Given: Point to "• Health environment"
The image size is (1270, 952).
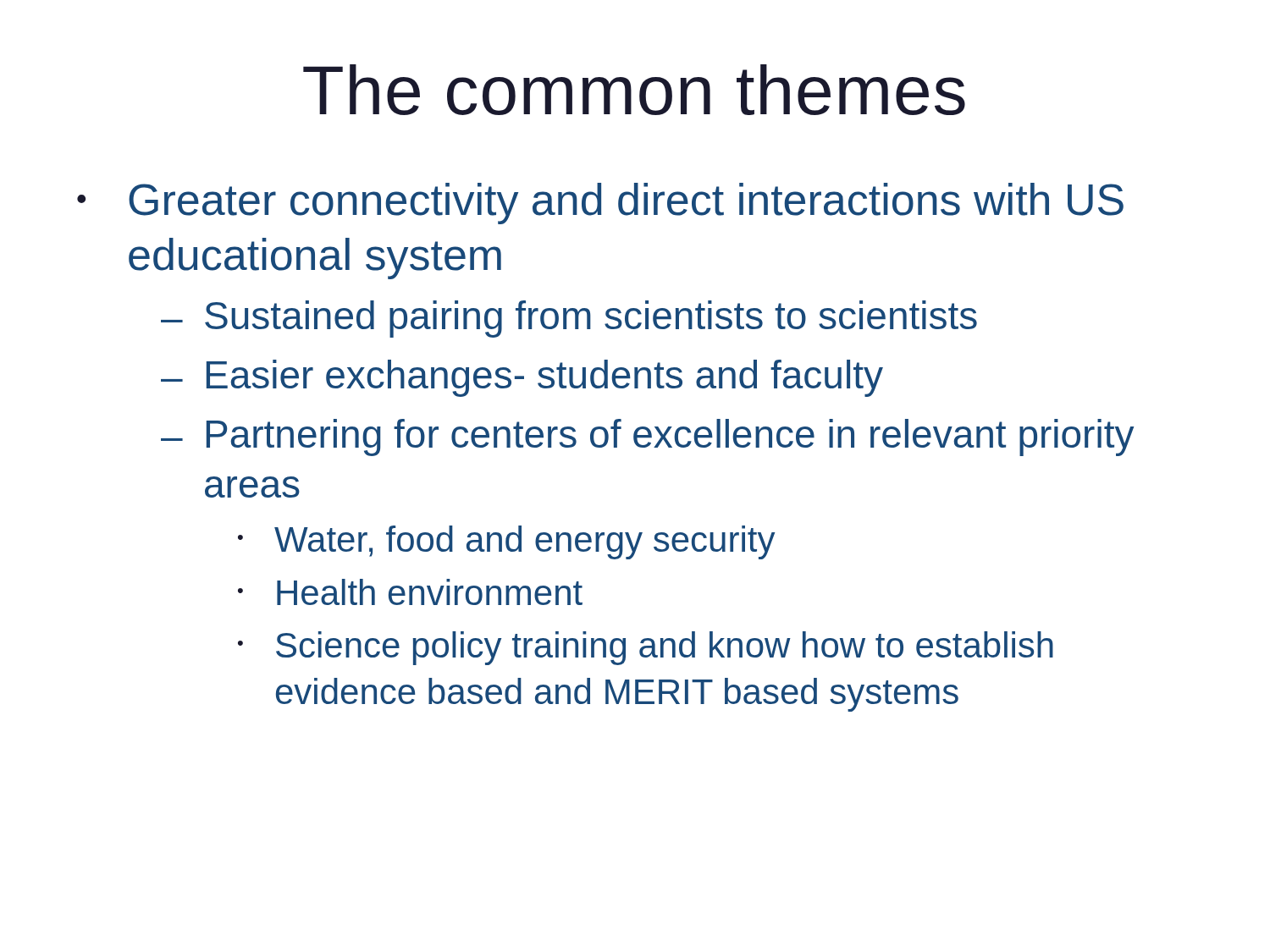Looking at the screenshot, I should (410, 592).
